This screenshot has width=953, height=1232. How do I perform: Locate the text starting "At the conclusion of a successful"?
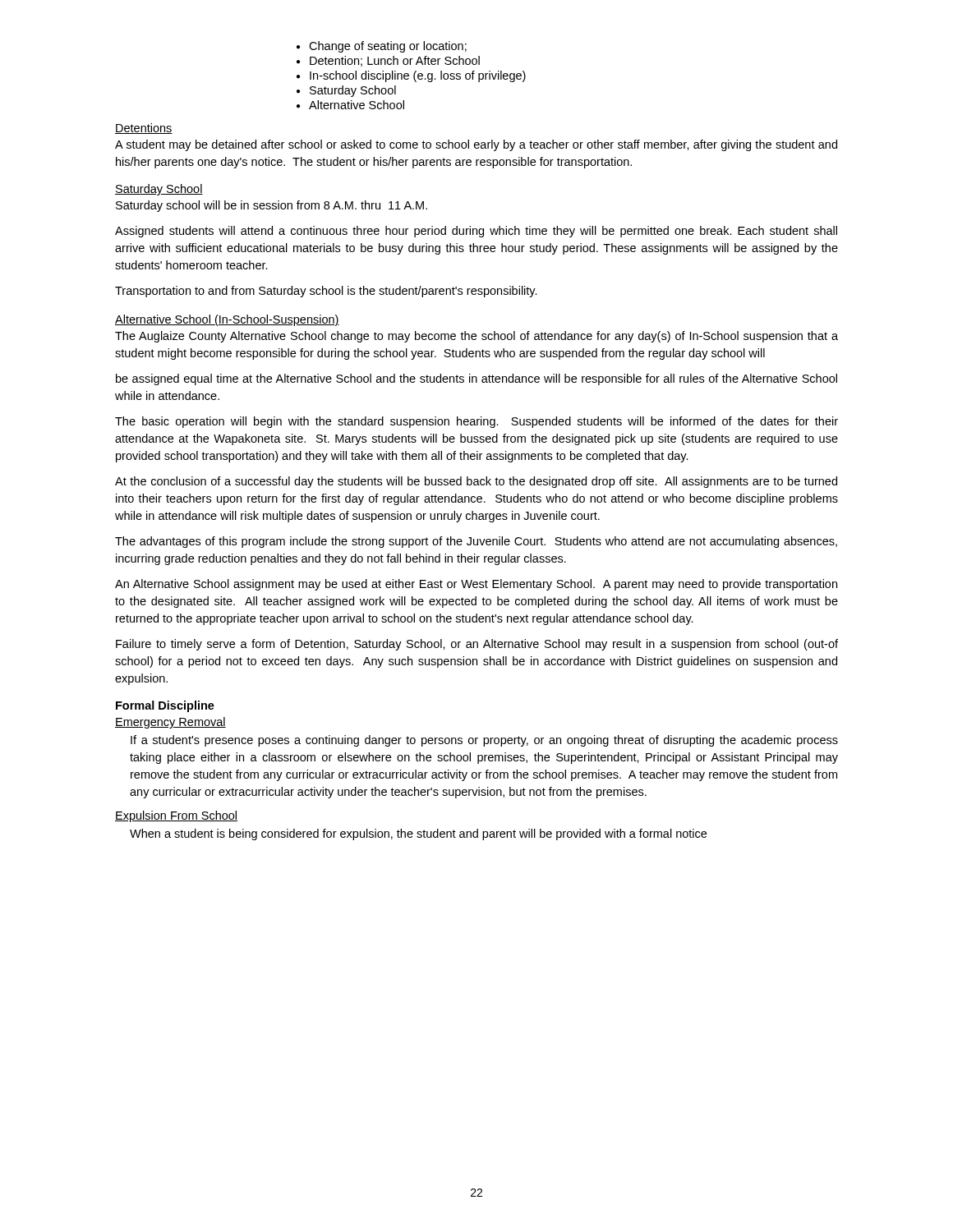pos(476,499)
